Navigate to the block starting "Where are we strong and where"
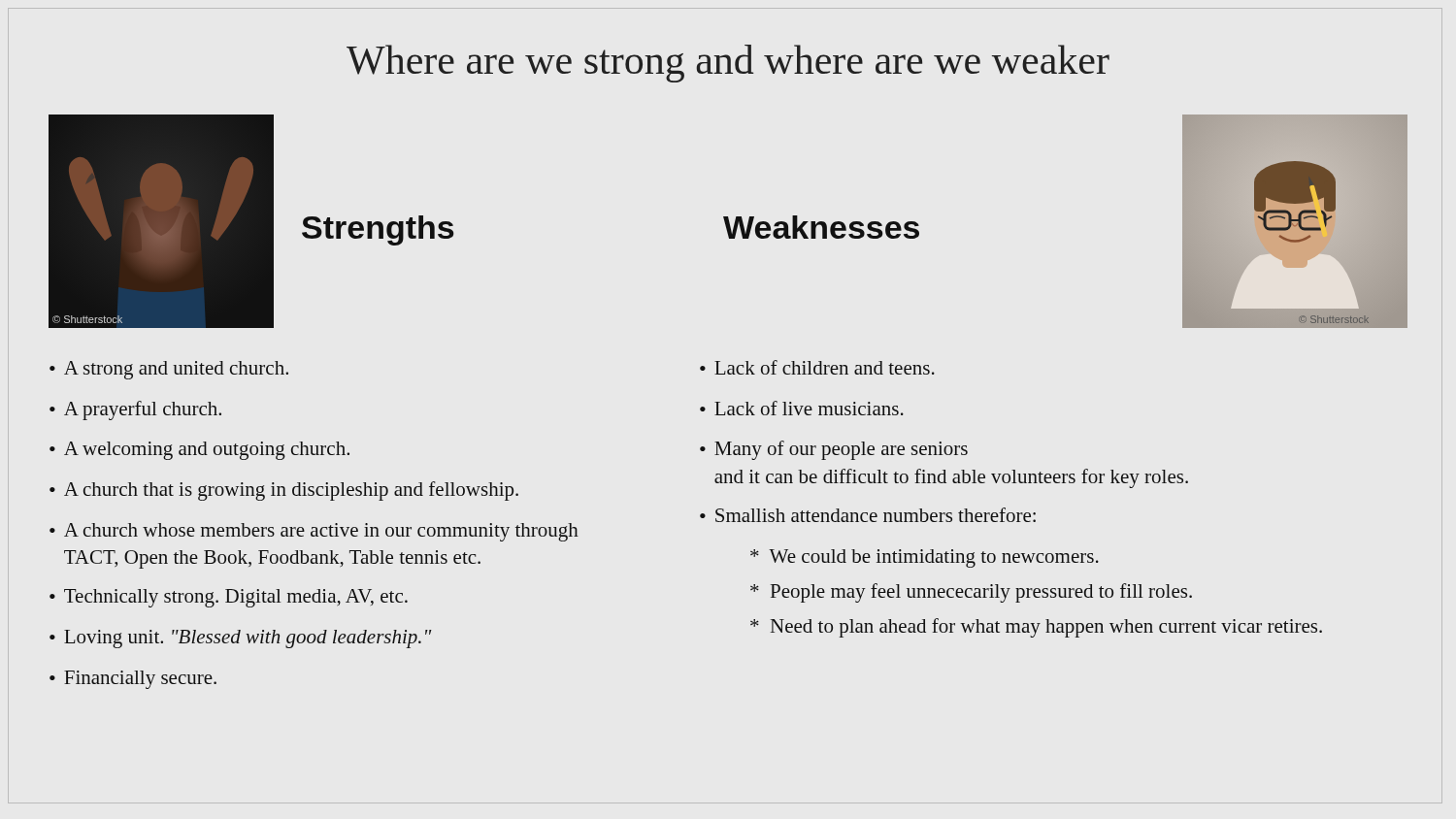The height and width of the screenshot is (819, 1456). tap(728, 56)
